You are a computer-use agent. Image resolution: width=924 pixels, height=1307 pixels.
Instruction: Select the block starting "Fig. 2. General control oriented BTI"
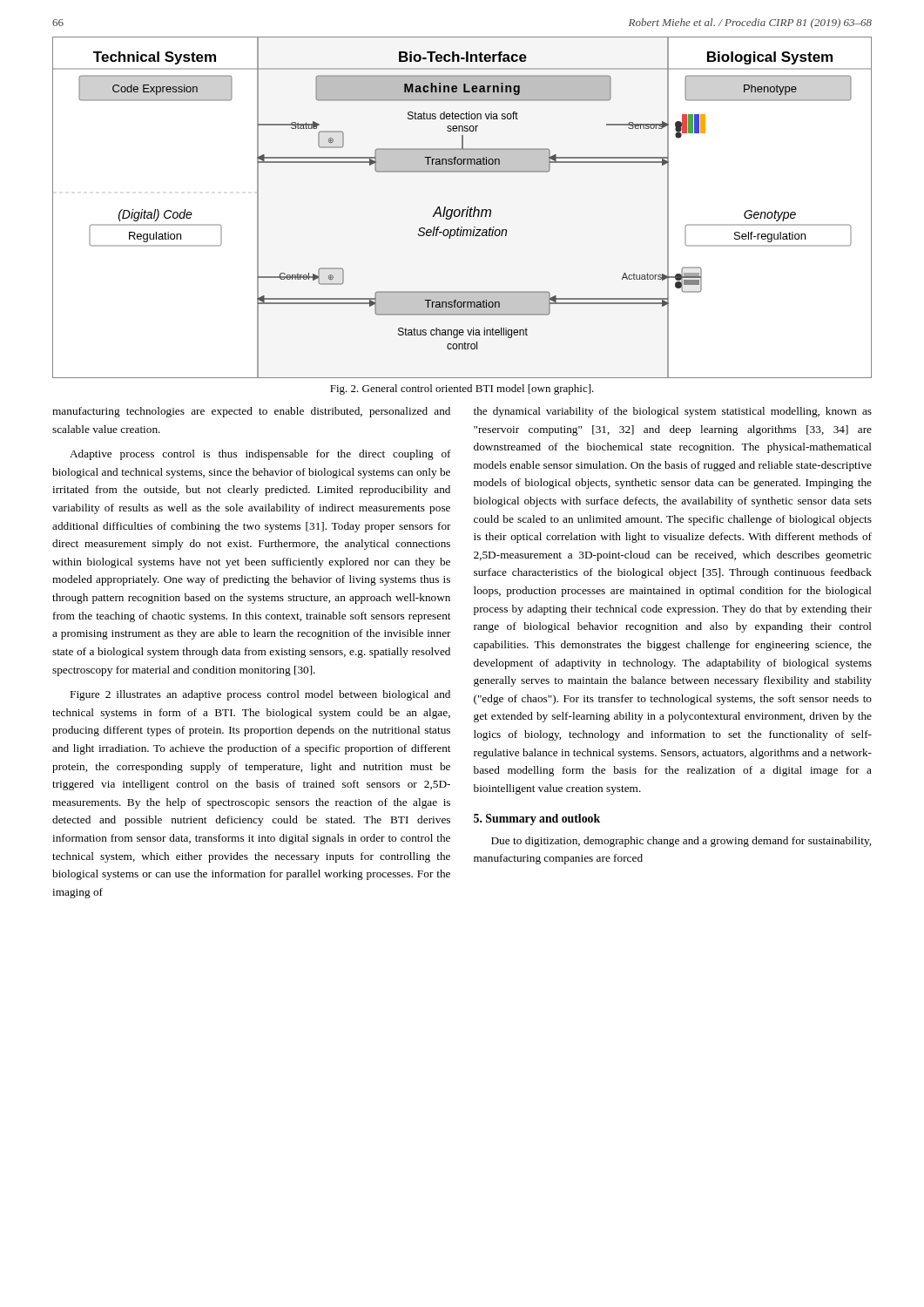click(x=462, y=388)
